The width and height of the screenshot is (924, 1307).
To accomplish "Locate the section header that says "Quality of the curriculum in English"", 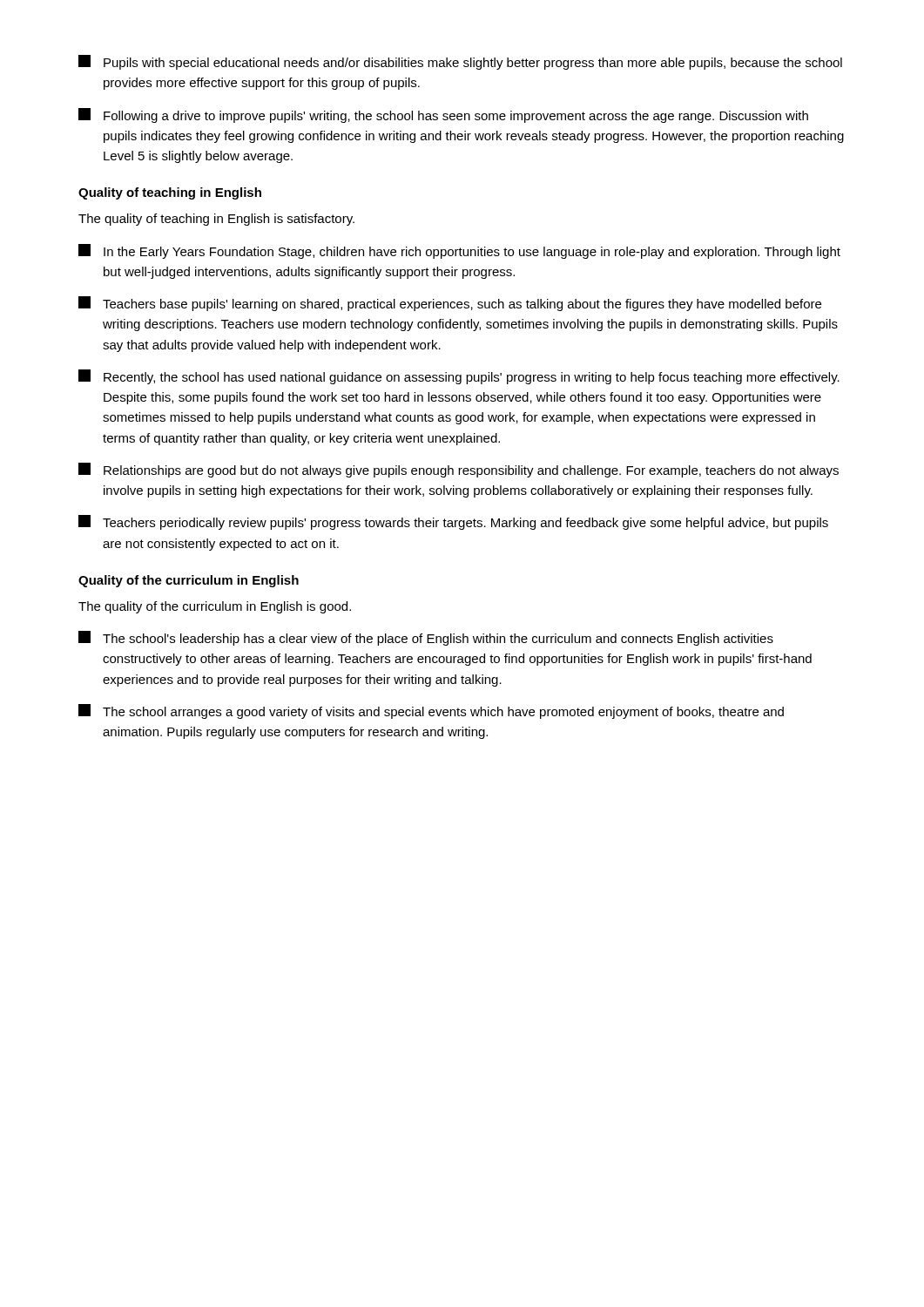I will 189,580.
